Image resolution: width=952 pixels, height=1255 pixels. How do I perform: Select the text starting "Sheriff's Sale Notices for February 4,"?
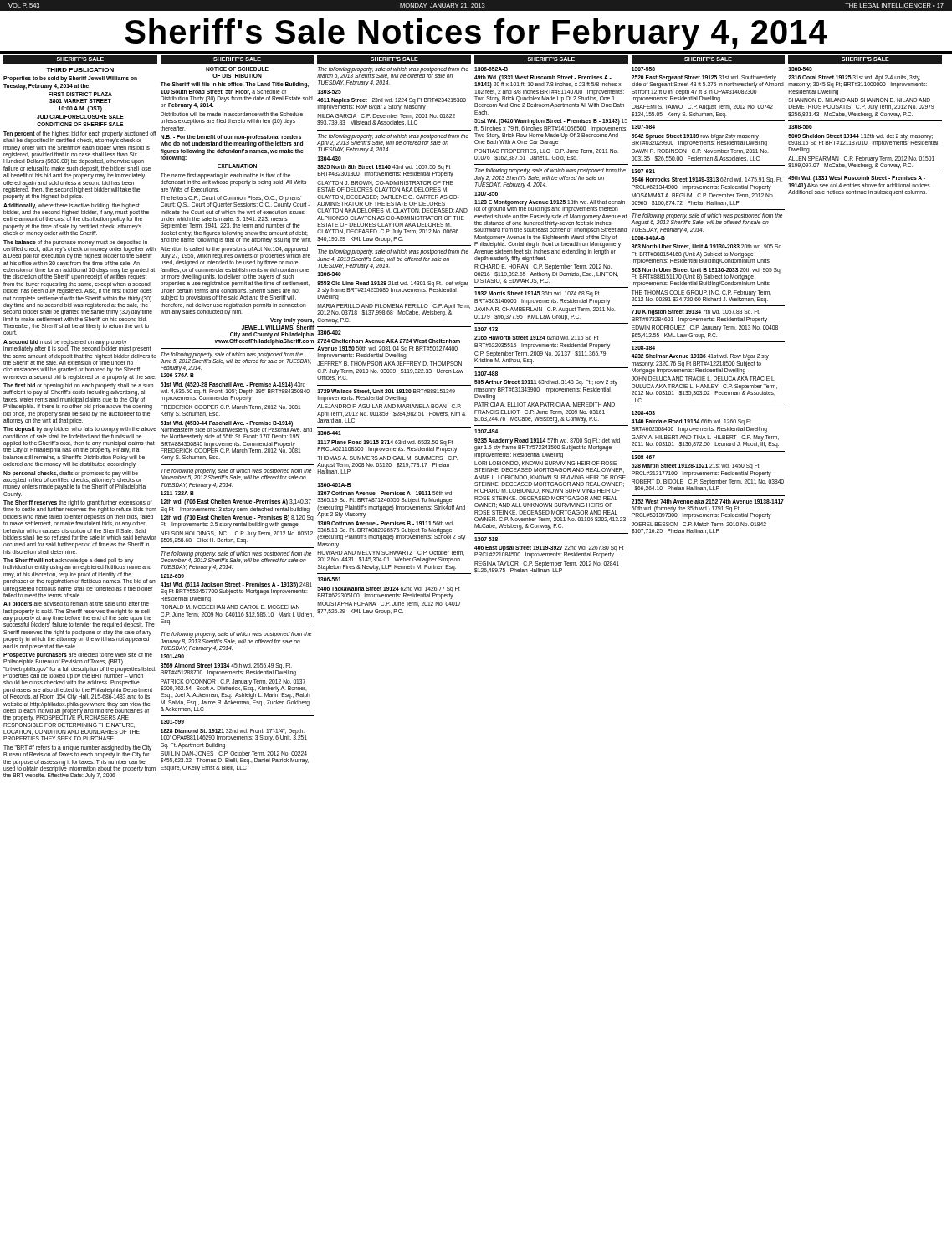click(476, 32)
